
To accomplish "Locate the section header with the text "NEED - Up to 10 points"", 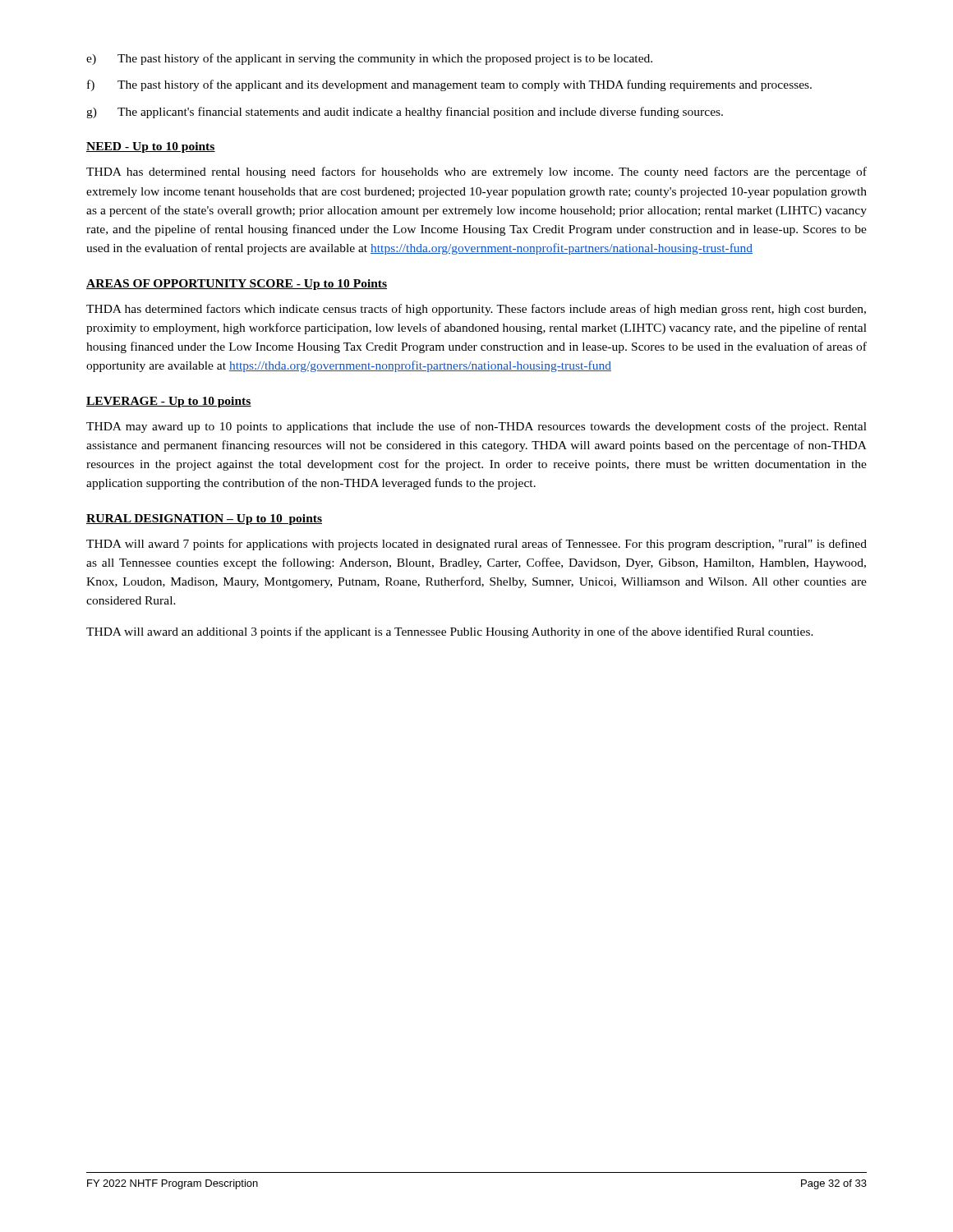I will (150, 146).
